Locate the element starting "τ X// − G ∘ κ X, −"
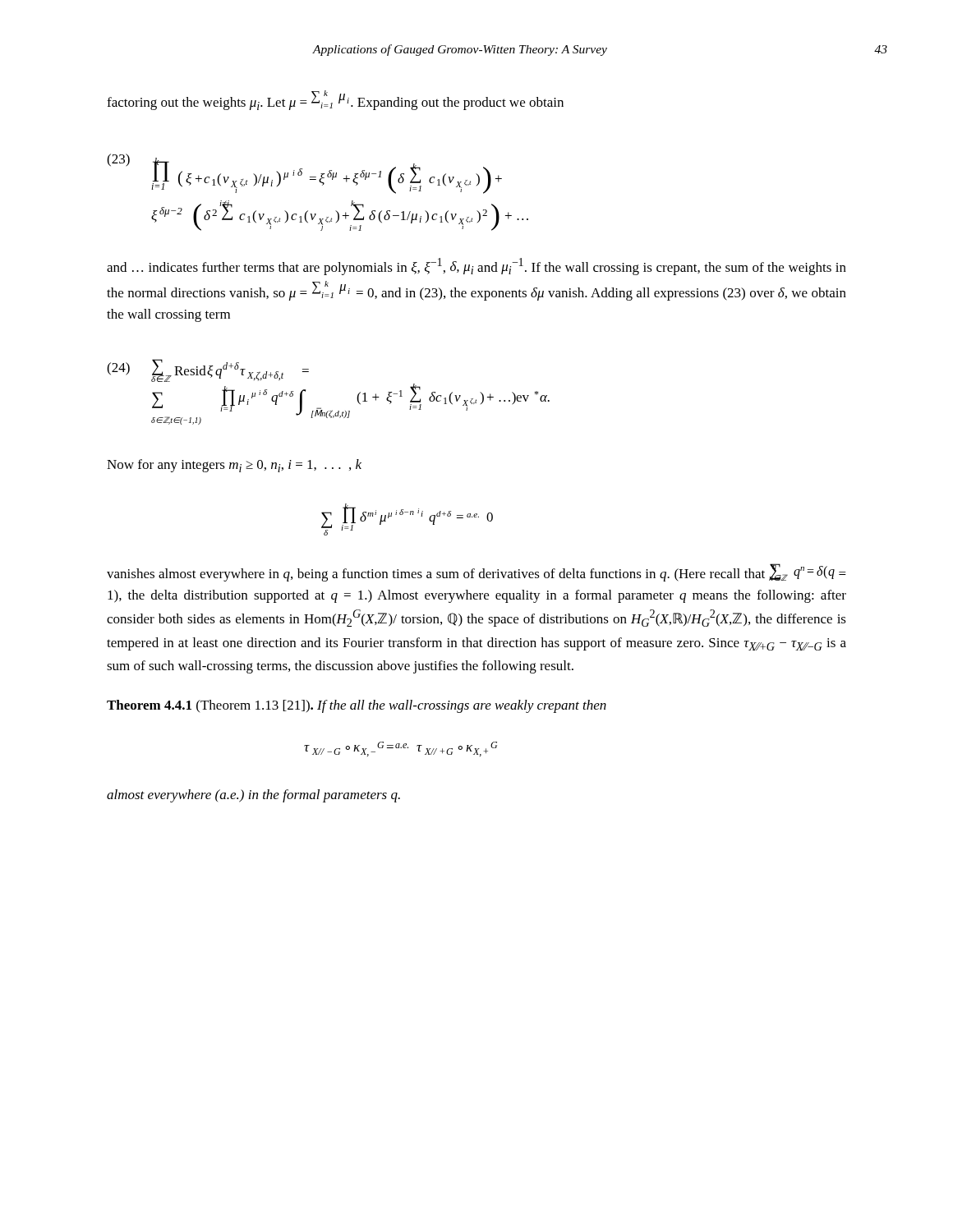 (x=476, y=750)
